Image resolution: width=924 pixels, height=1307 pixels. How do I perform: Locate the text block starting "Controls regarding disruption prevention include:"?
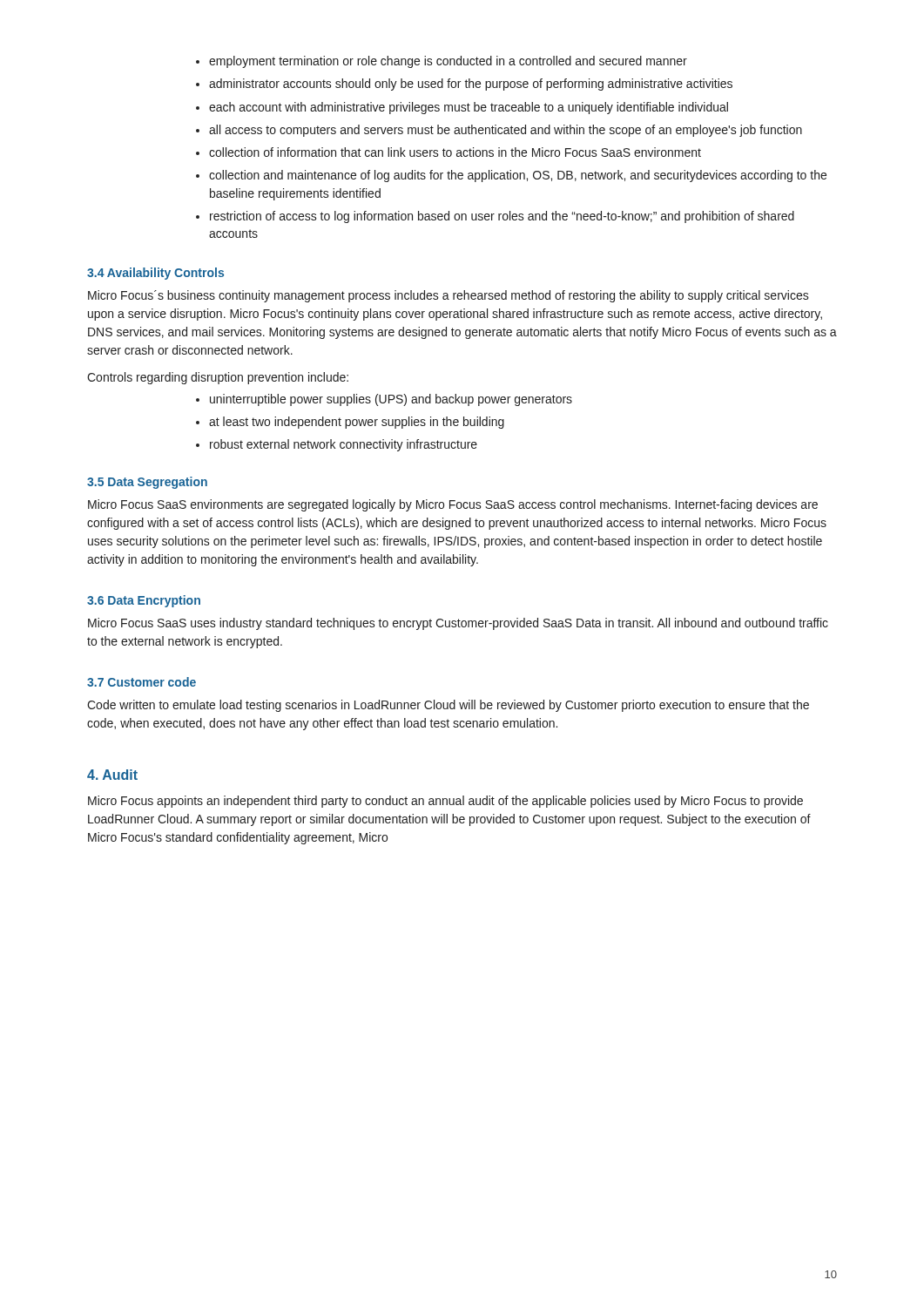tap(218, 378)
